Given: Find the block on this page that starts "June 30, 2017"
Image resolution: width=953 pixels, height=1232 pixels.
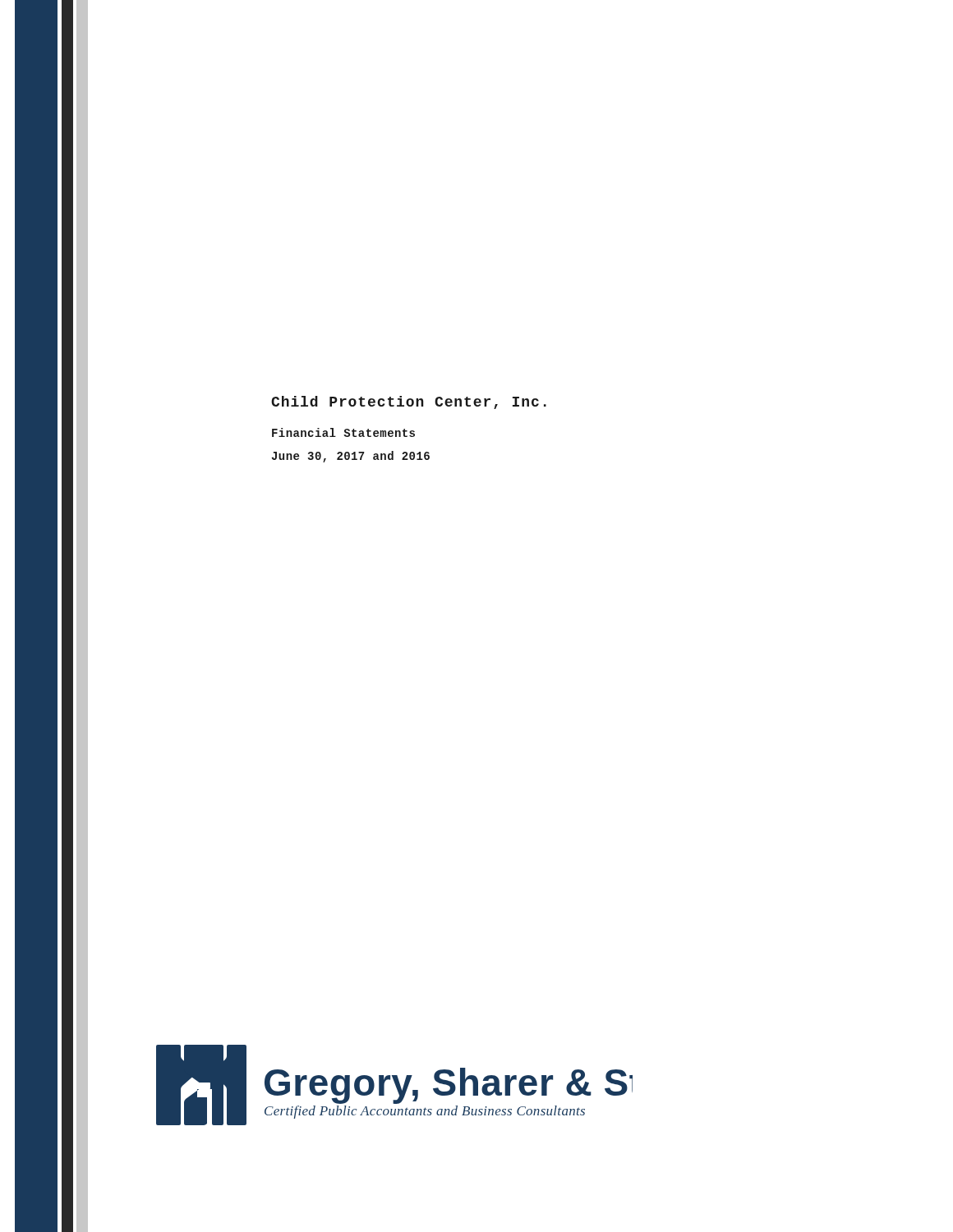Looking at the screenshot, I should (x=351, y=457).
